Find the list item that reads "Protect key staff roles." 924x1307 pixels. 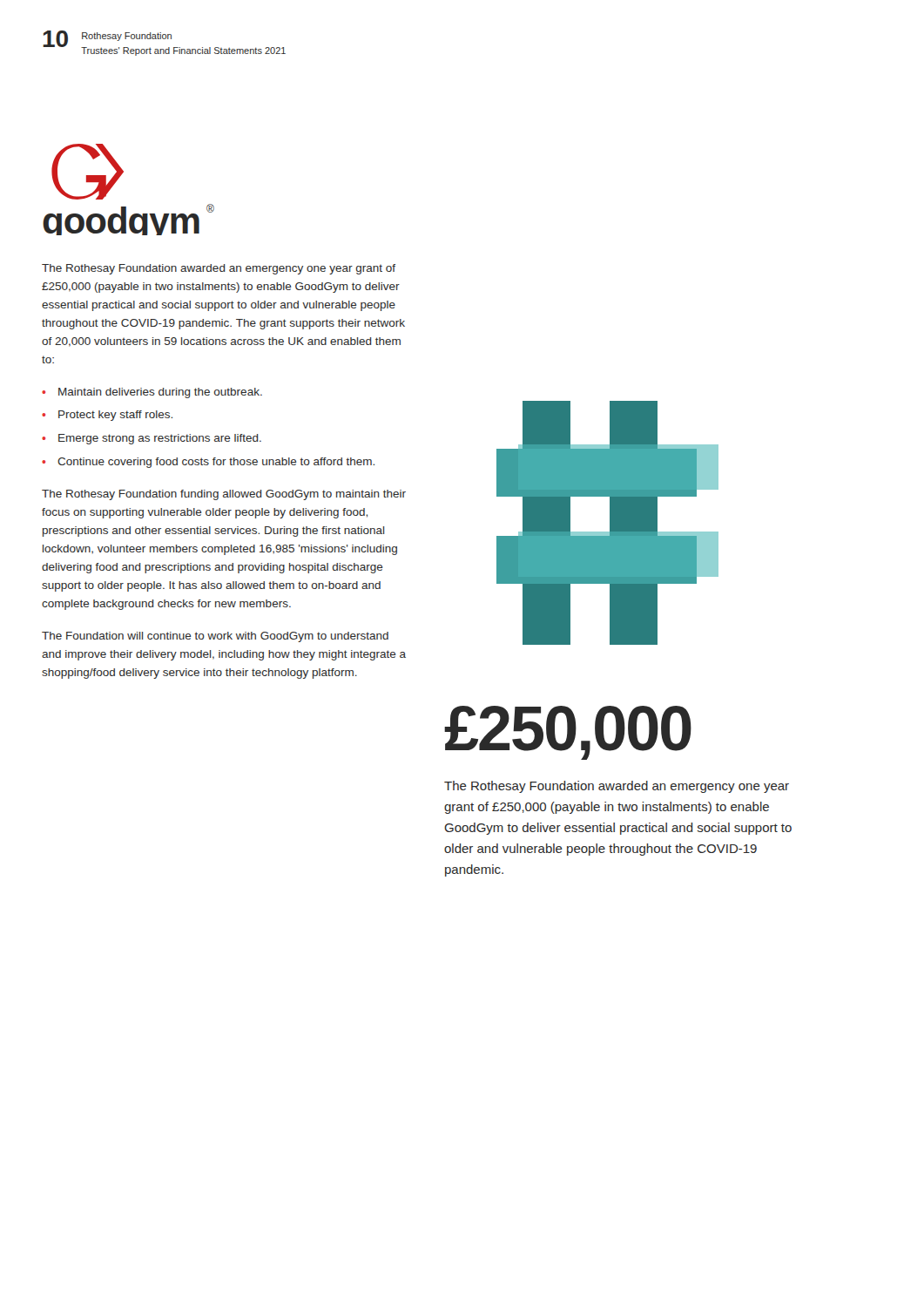coord(116,415)
